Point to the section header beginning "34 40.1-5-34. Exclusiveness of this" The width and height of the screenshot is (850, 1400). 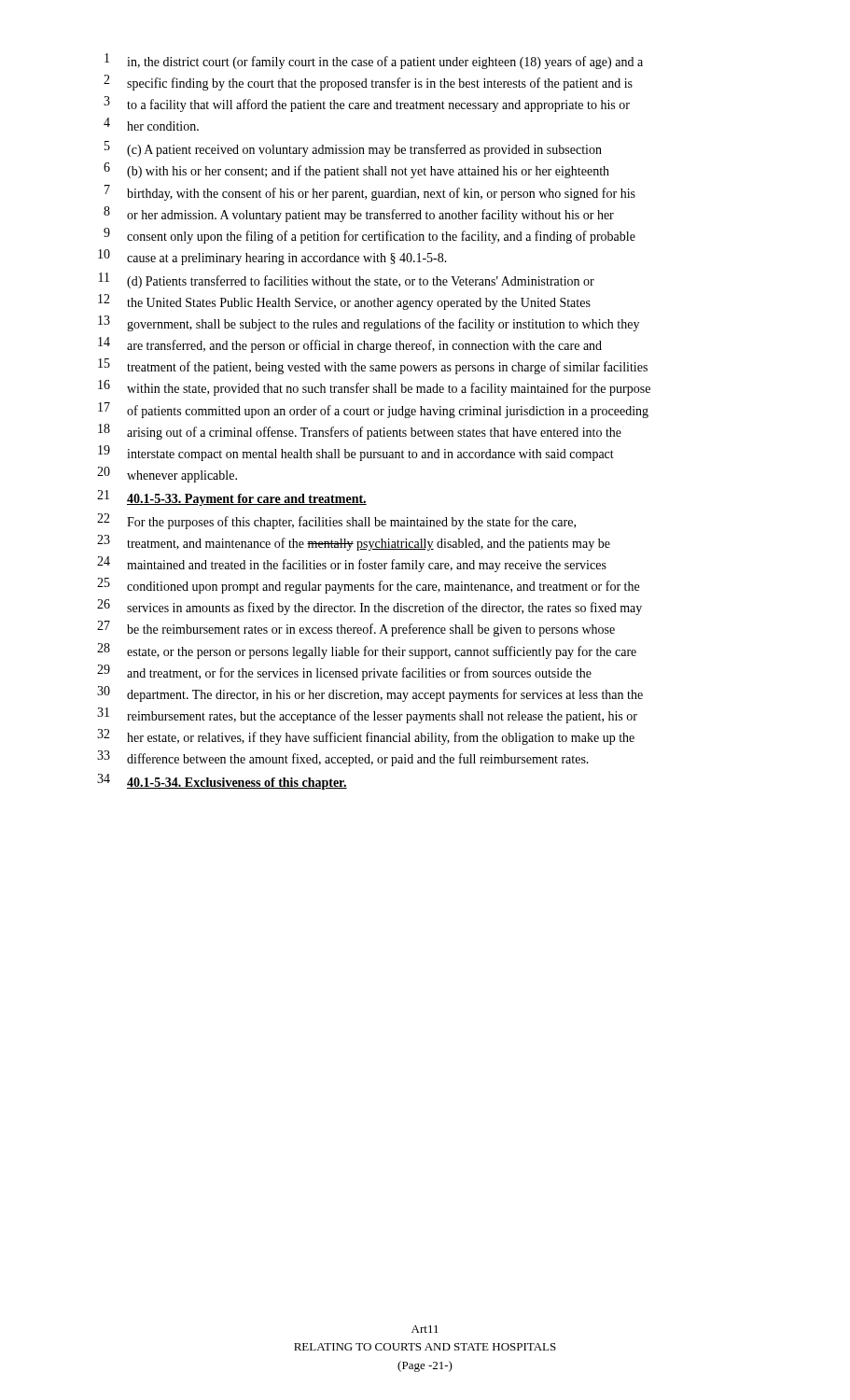click(x=222, y=782)
